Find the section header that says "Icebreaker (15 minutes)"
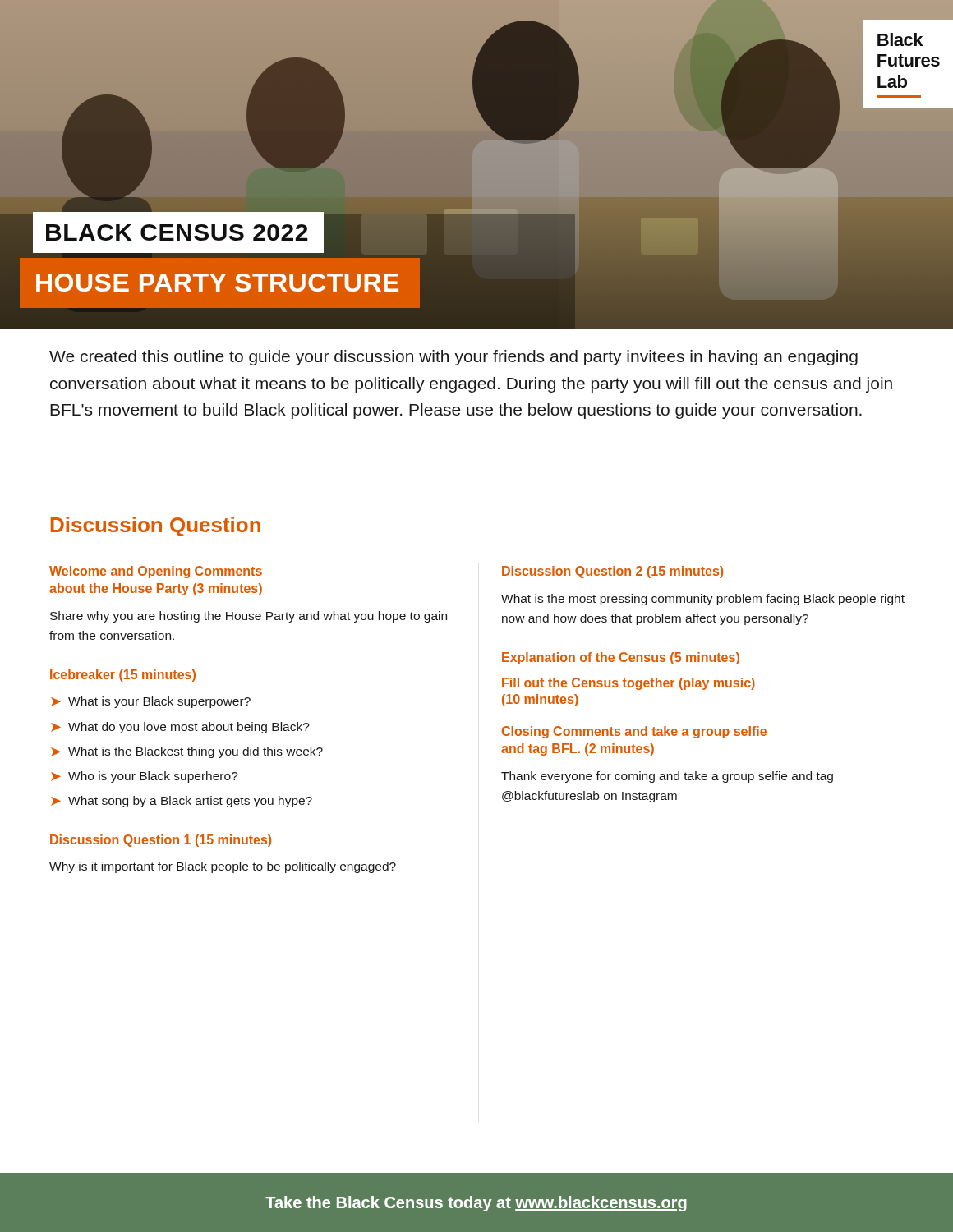The height and width of the screenshot is (1232, 953). [x=123, y=676]
